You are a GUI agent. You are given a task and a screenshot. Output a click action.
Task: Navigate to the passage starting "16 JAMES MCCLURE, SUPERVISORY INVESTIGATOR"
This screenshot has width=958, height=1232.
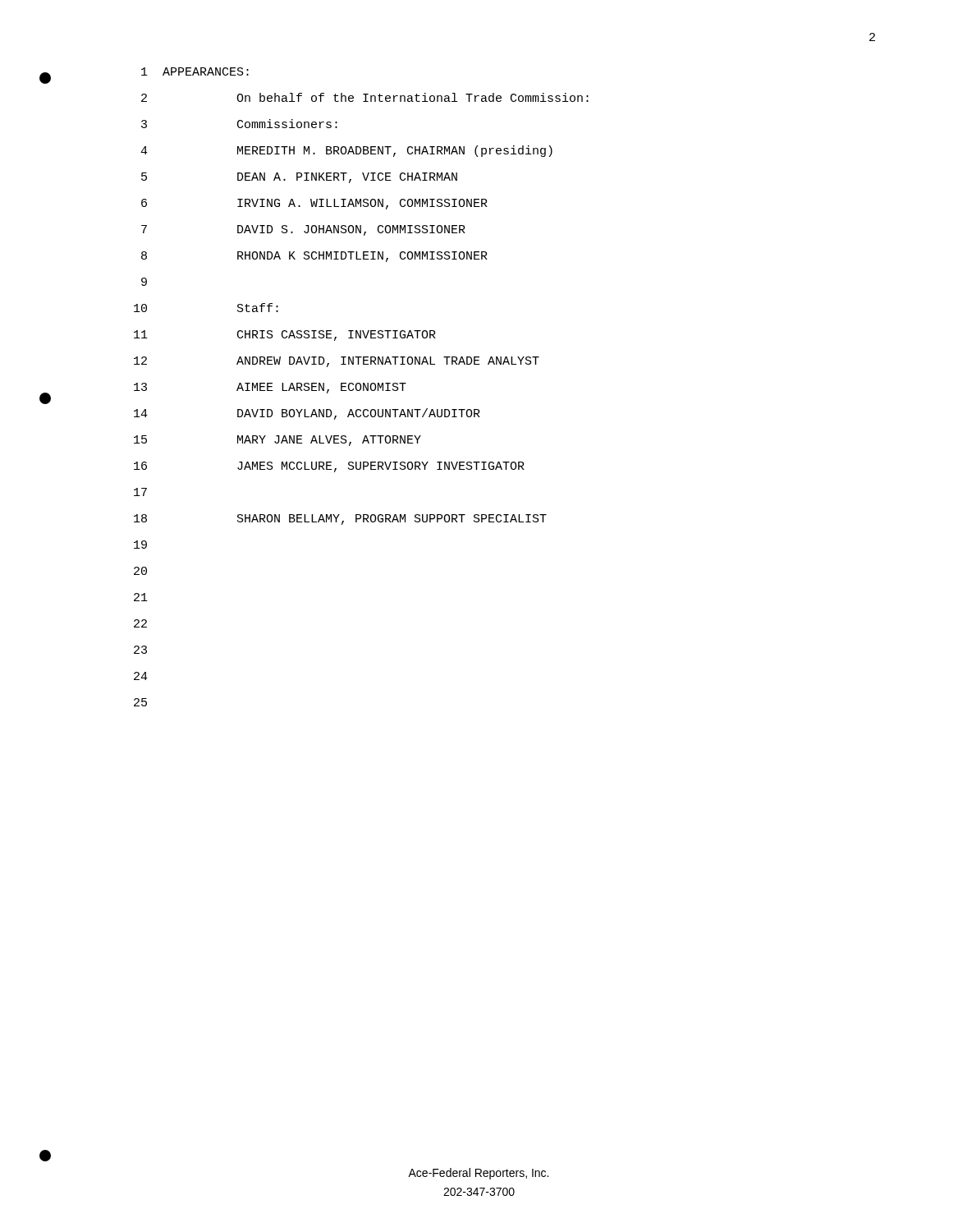pyautogui.click(x=312, y=467)
